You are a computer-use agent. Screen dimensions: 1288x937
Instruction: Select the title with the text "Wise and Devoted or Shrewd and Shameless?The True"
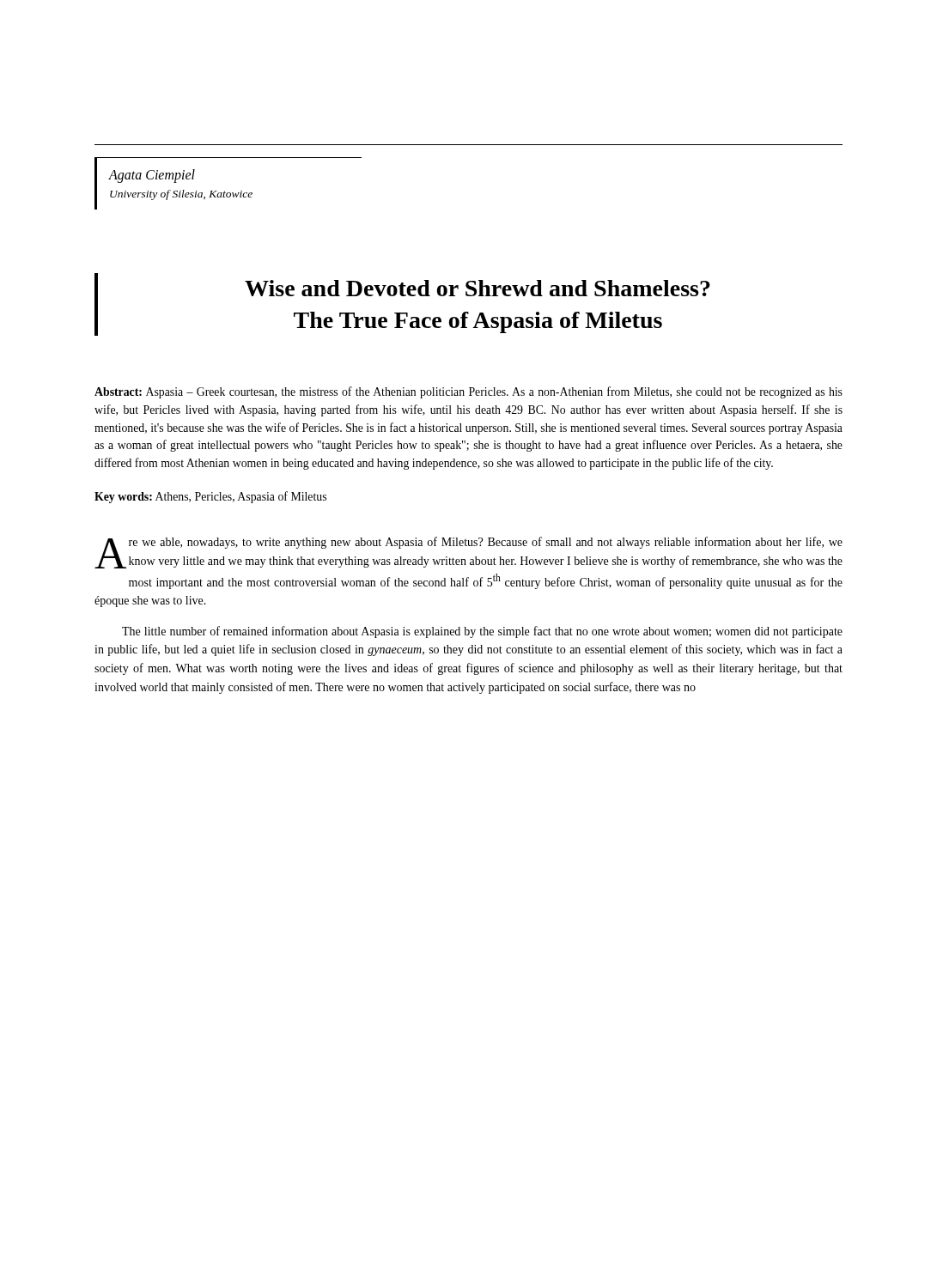click(468, 305)
